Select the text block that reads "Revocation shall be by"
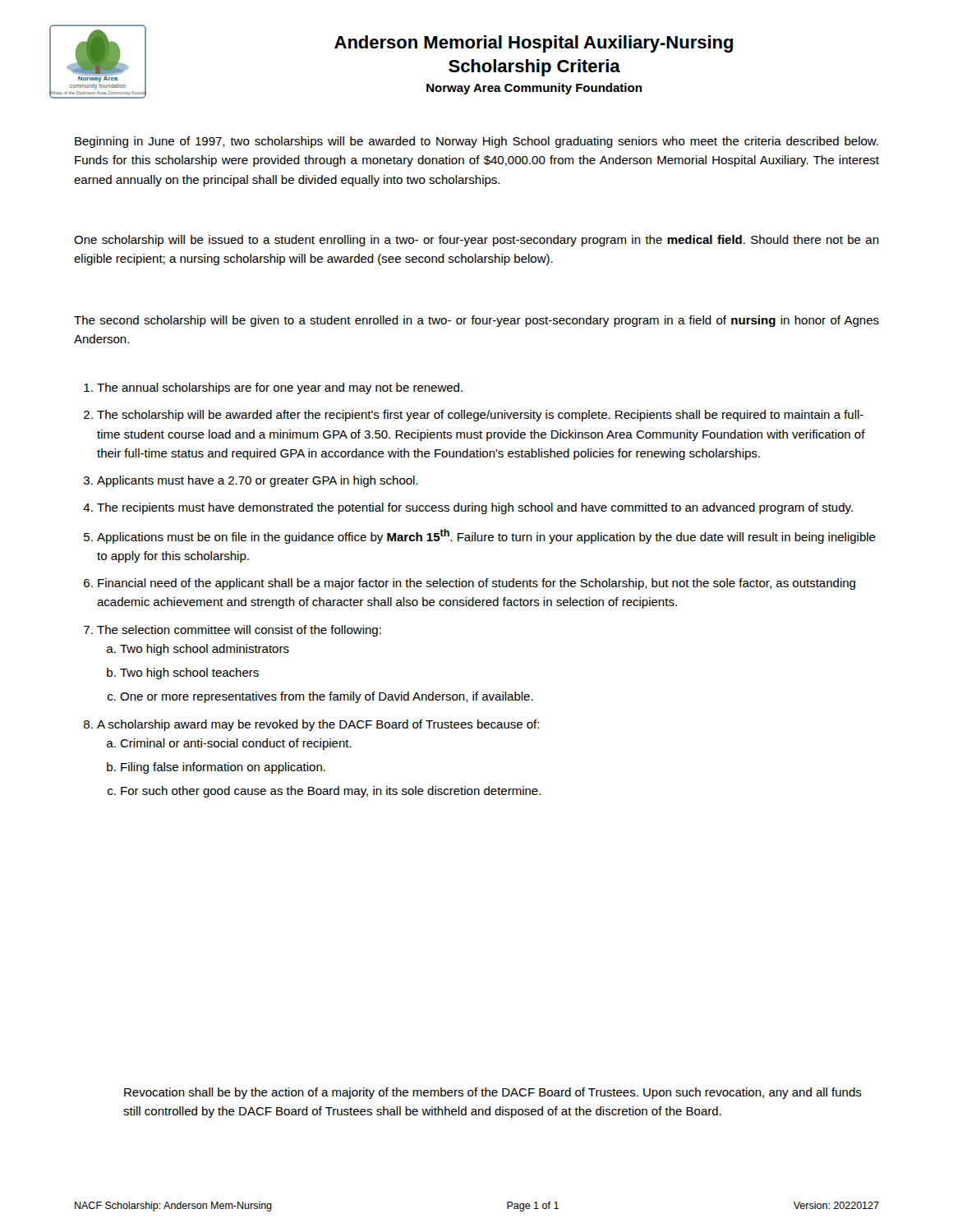Viewport: 953px width, 1232px height. coord(492,1102)
